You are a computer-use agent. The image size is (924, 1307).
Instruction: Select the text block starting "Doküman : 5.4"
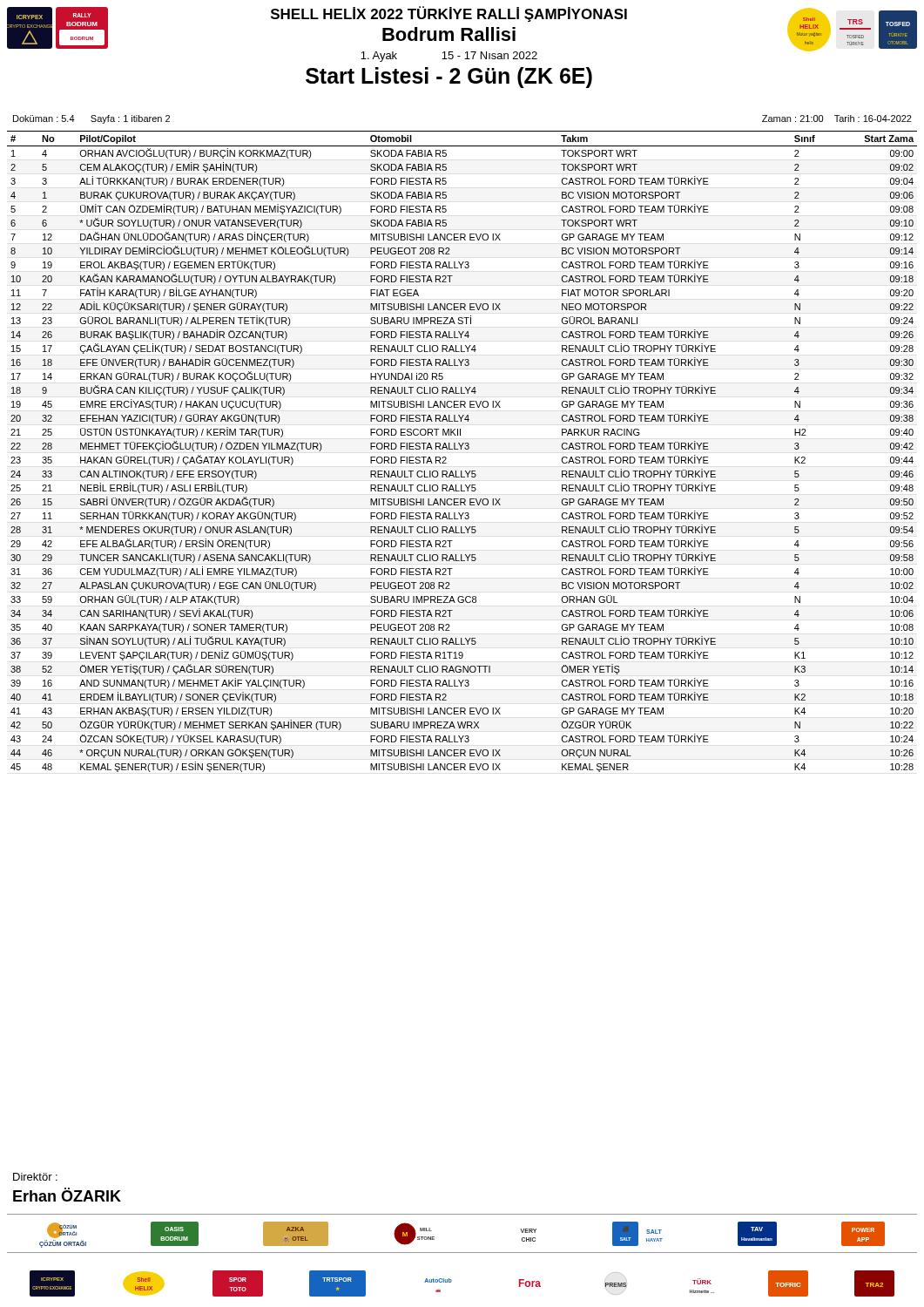462,119
